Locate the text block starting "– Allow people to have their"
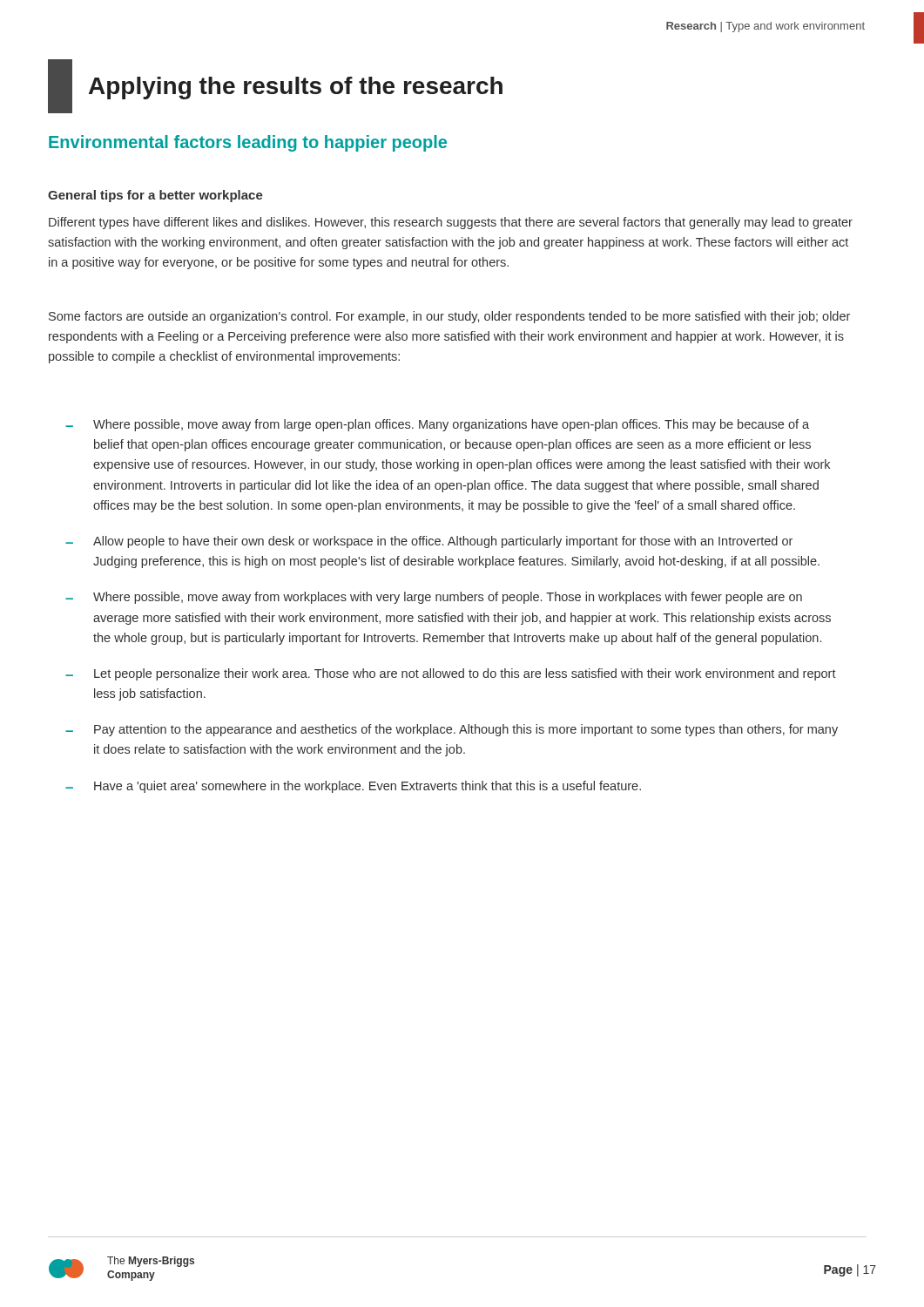Viewport: 924px width, 1307px height. [x=453, y=552]
